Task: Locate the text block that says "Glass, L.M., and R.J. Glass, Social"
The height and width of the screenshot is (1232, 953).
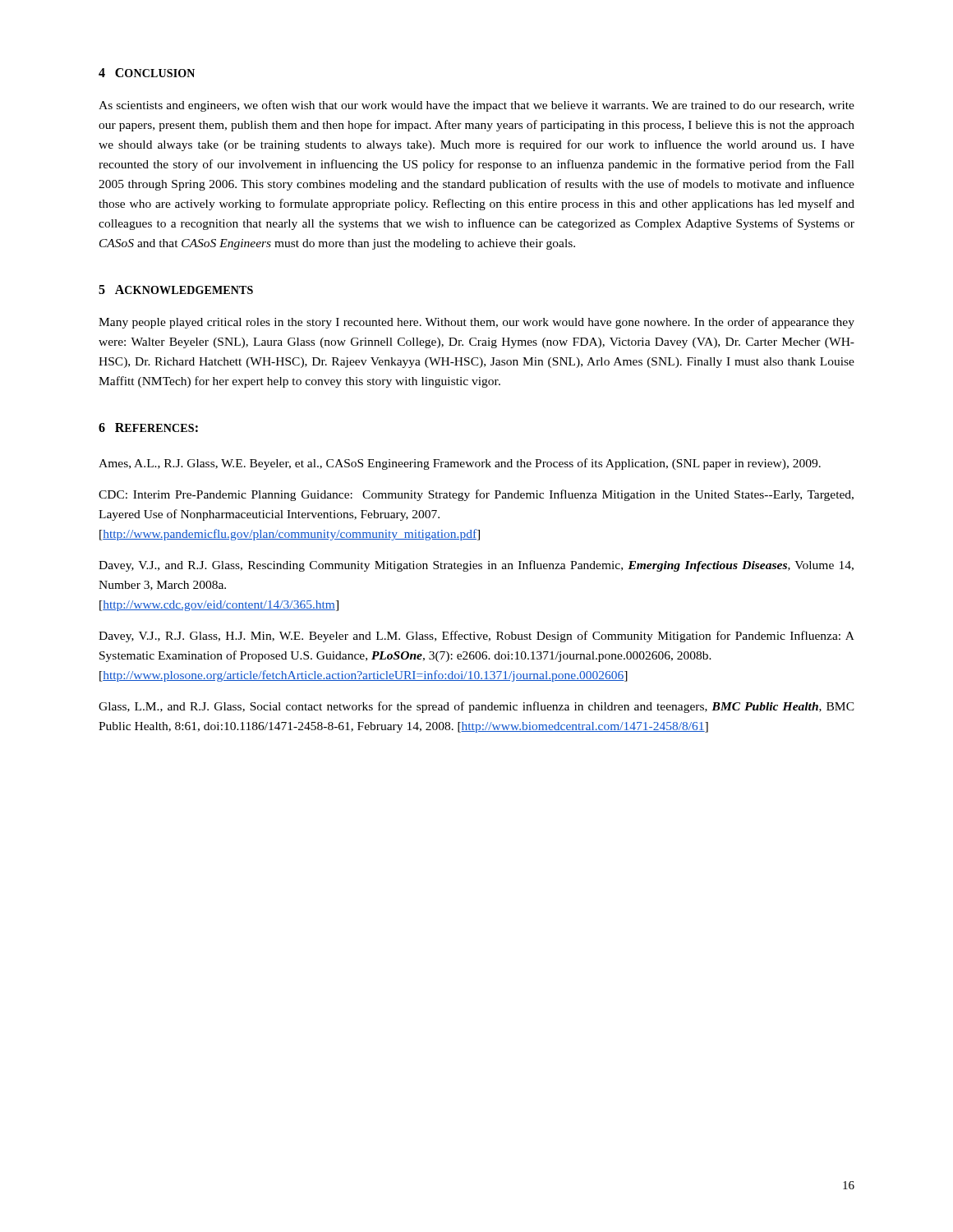Action: point(476,716)
